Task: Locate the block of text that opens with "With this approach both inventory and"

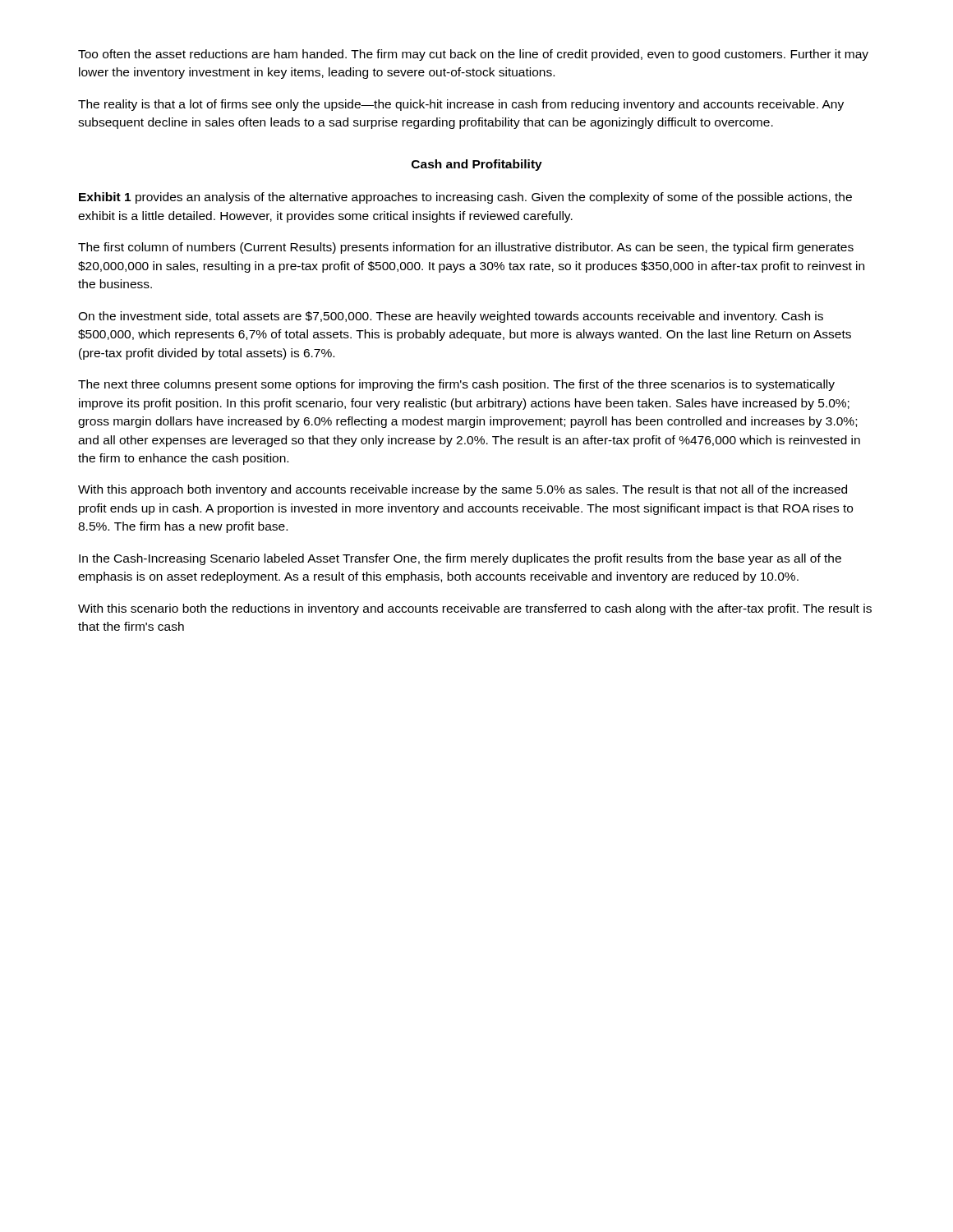Action: click(466, 508)
